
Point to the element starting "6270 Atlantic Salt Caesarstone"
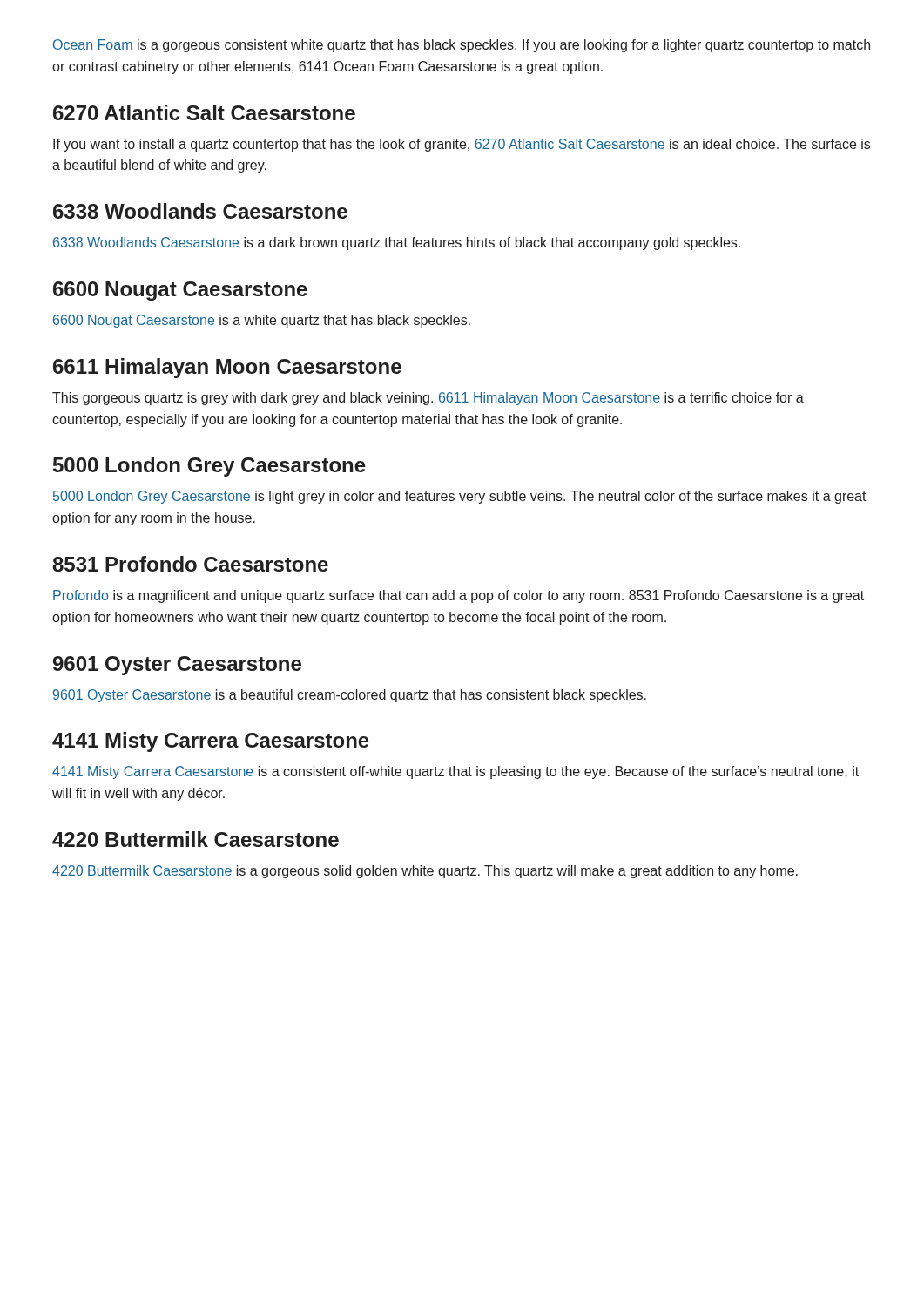tap(204, 113)
